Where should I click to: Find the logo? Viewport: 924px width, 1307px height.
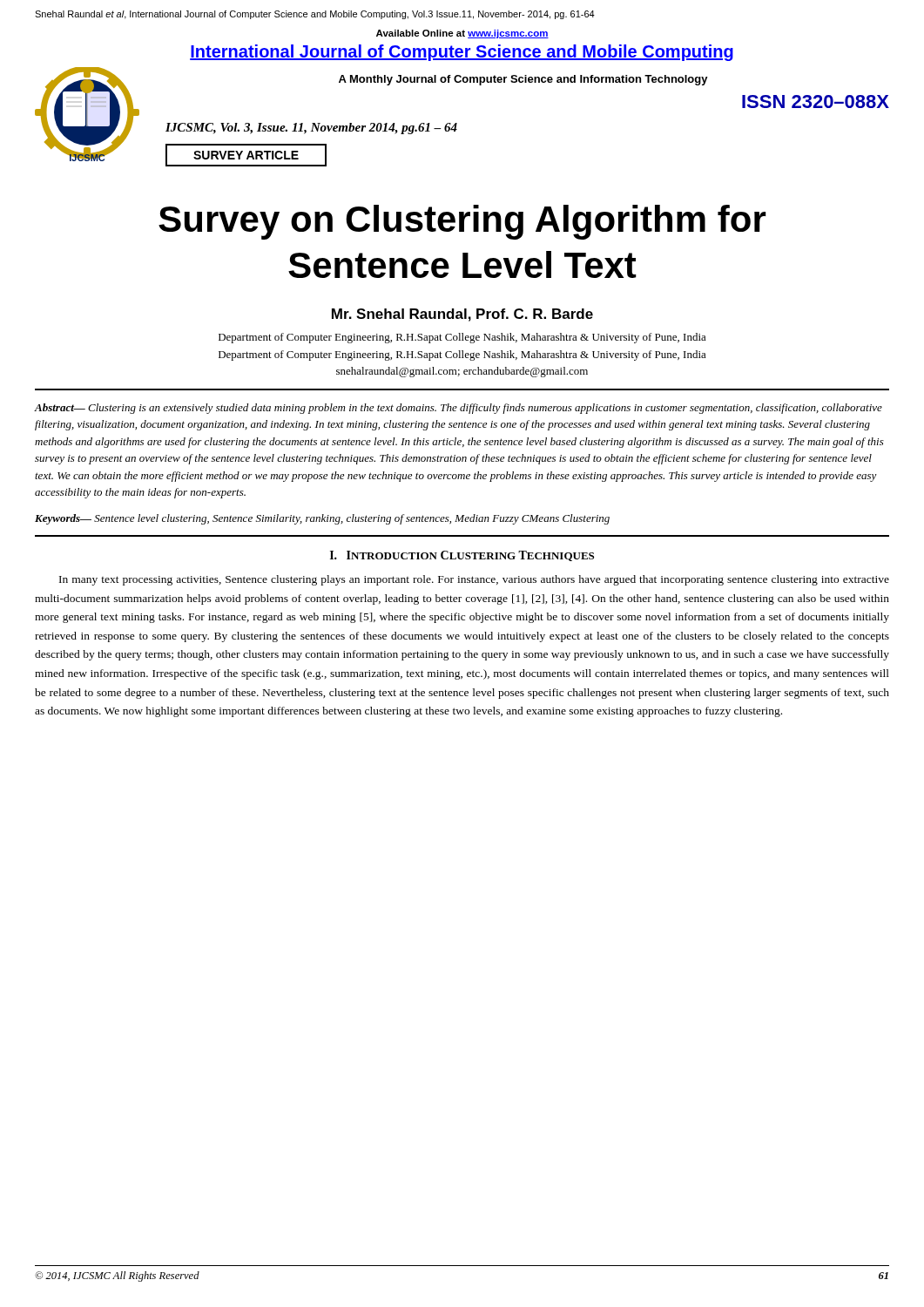pyautogui.click(x=91, y=119)
